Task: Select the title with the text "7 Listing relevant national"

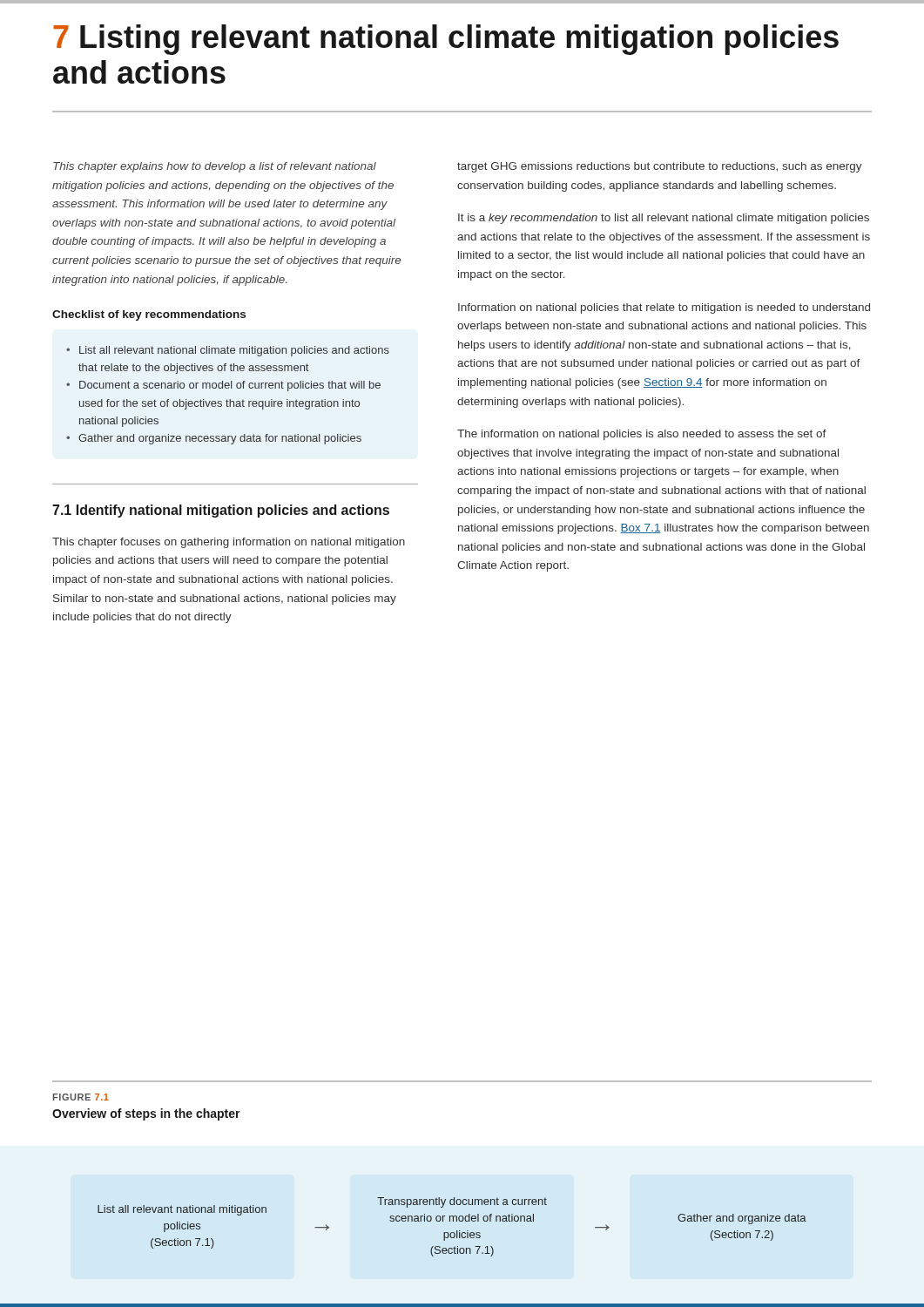Action: click(x=462, y=55)
